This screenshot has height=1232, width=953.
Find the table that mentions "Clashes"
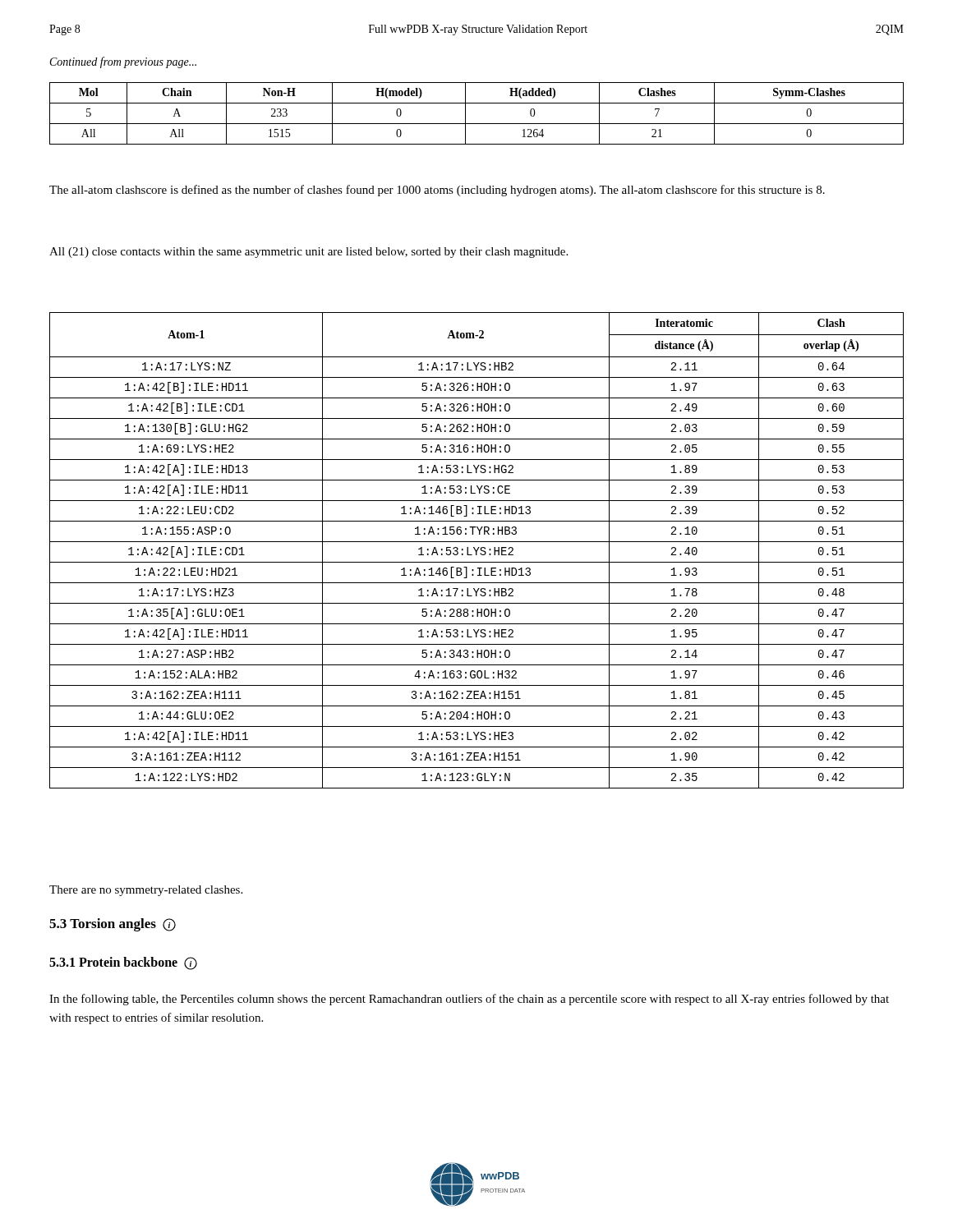coord(476,113)
